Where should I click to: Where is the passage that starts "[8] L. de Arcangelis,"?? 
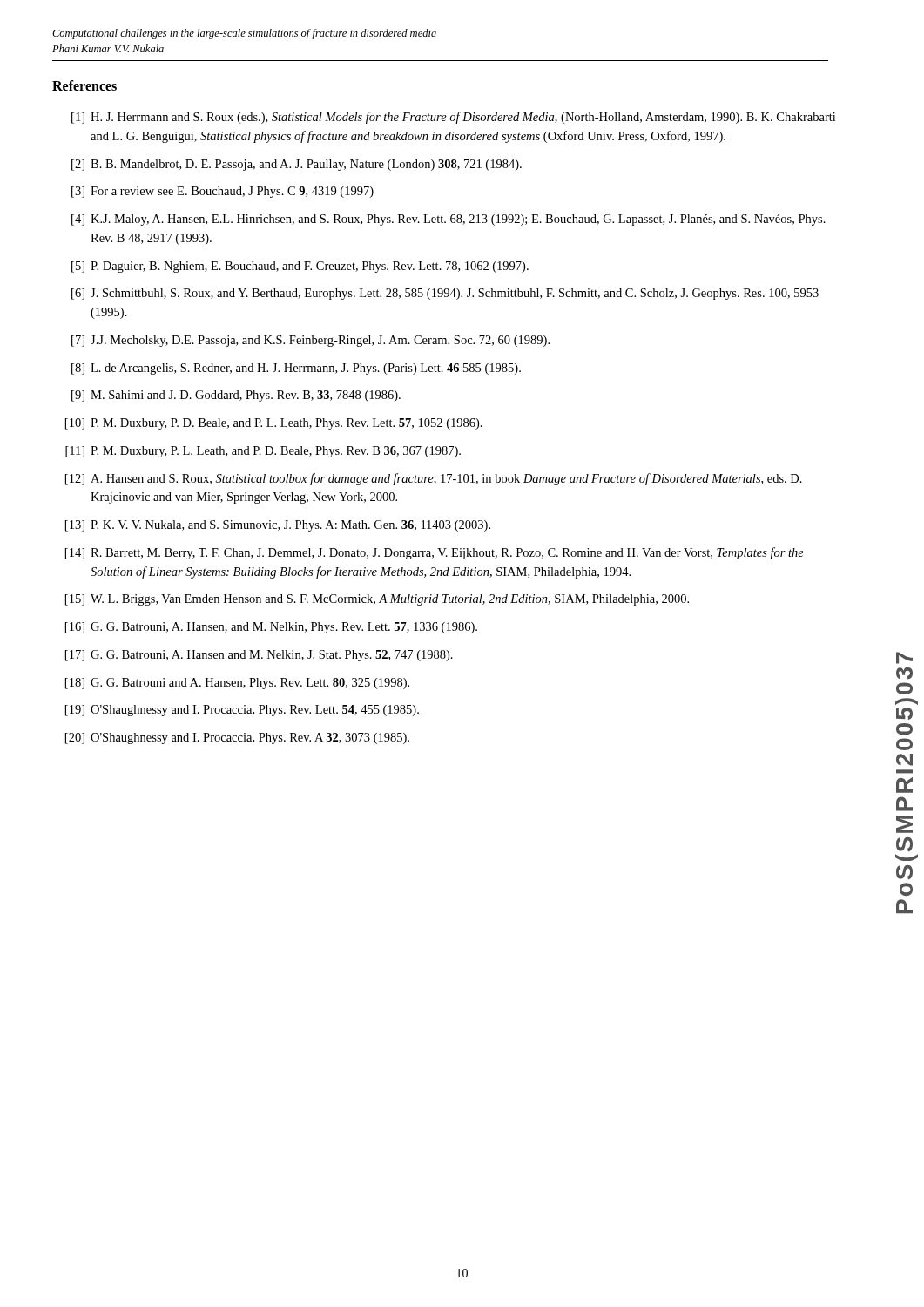point(445,368)
